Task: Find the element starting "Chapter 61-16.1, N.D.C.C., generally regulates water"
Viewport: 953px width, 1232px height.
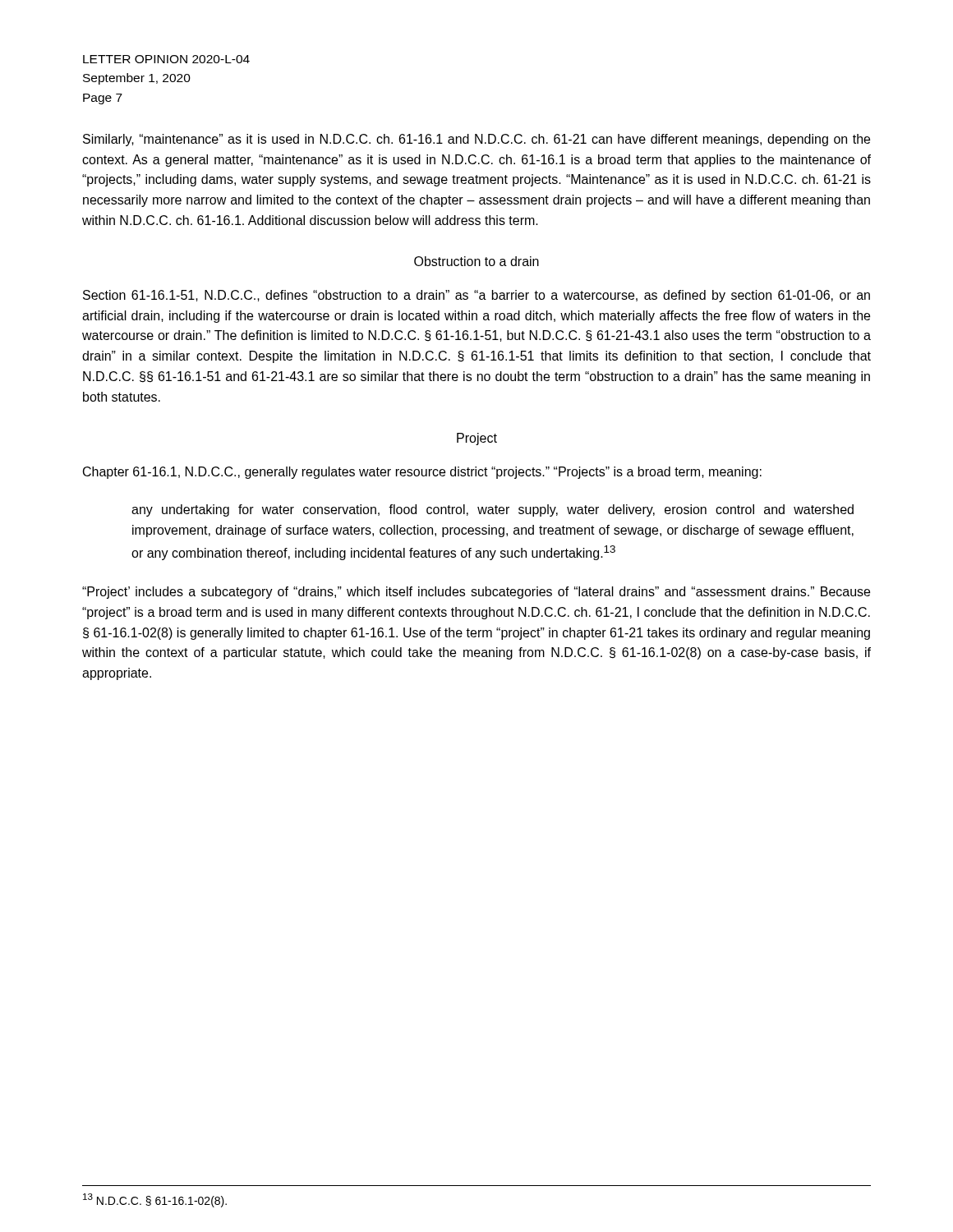Action: pos(422,471)
